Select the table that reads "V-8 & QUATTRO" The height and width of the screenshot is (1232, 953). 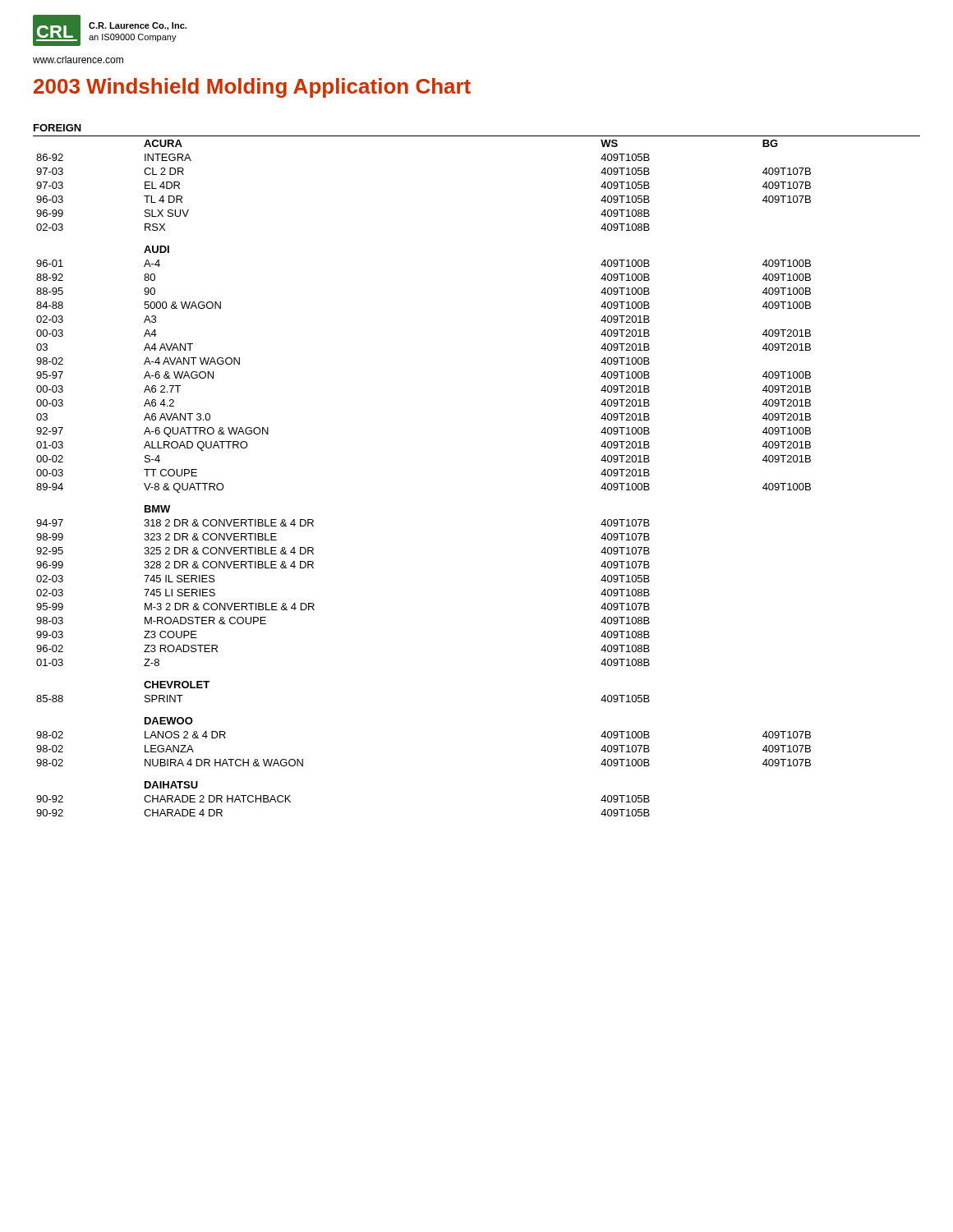[x=476, y=368]
